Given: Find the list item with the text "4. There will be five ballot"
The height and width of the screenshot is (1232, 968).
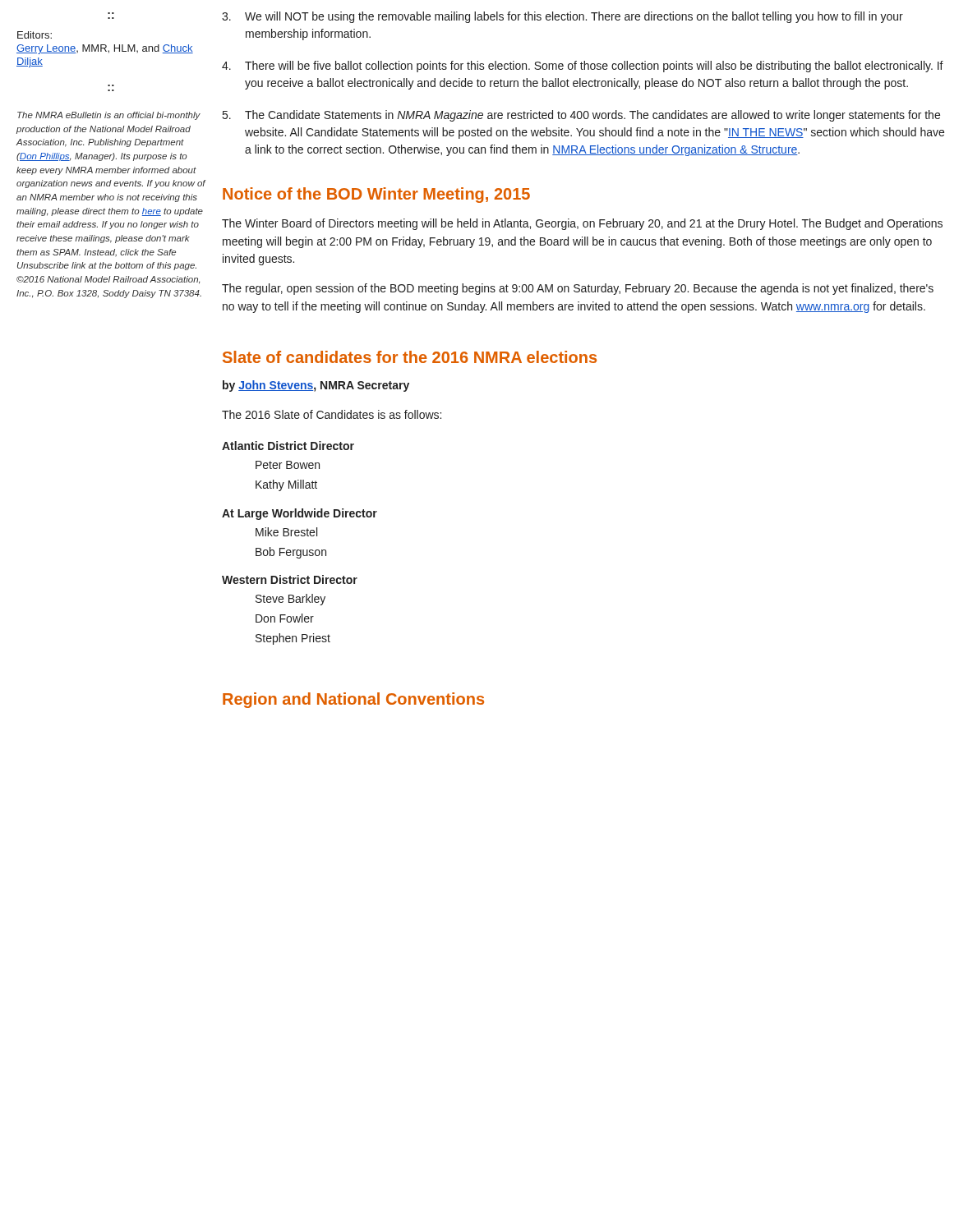Looking at the screenshot, I should 583,75.
